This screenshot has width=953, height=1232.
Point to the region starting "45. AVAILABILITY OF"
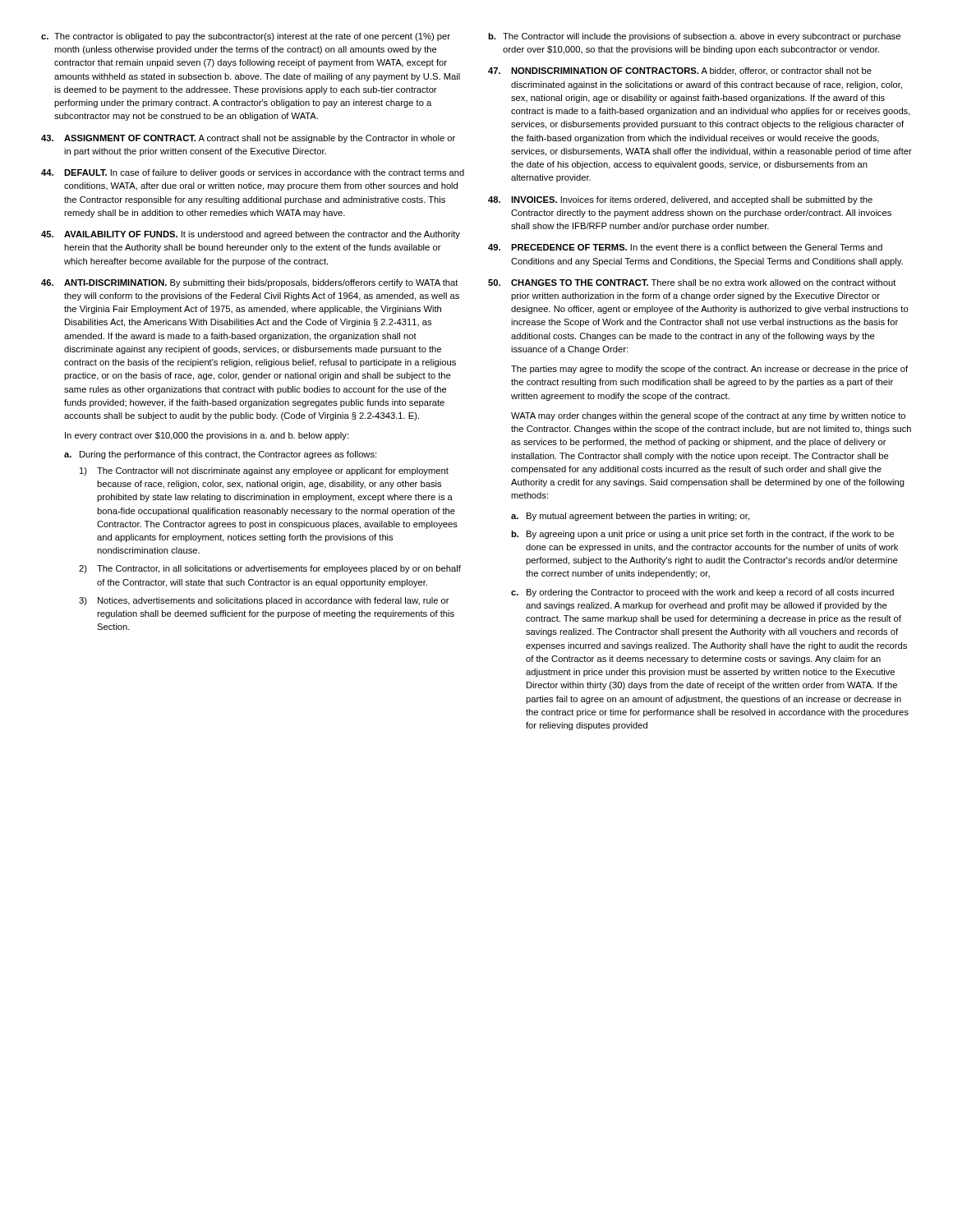click(253, 248)
